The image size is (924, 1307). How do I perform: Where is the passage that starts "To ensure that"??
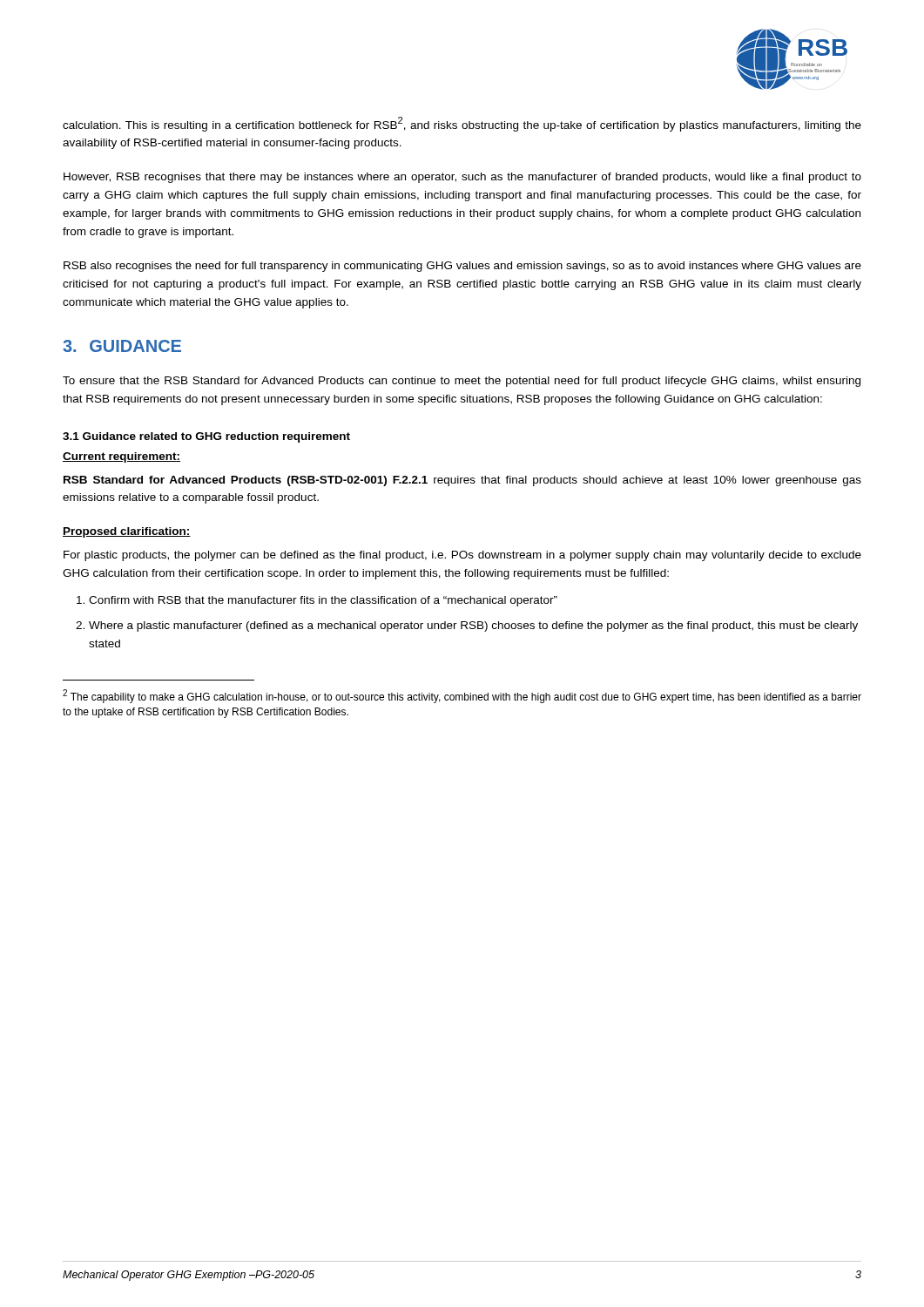coord(462,390)
